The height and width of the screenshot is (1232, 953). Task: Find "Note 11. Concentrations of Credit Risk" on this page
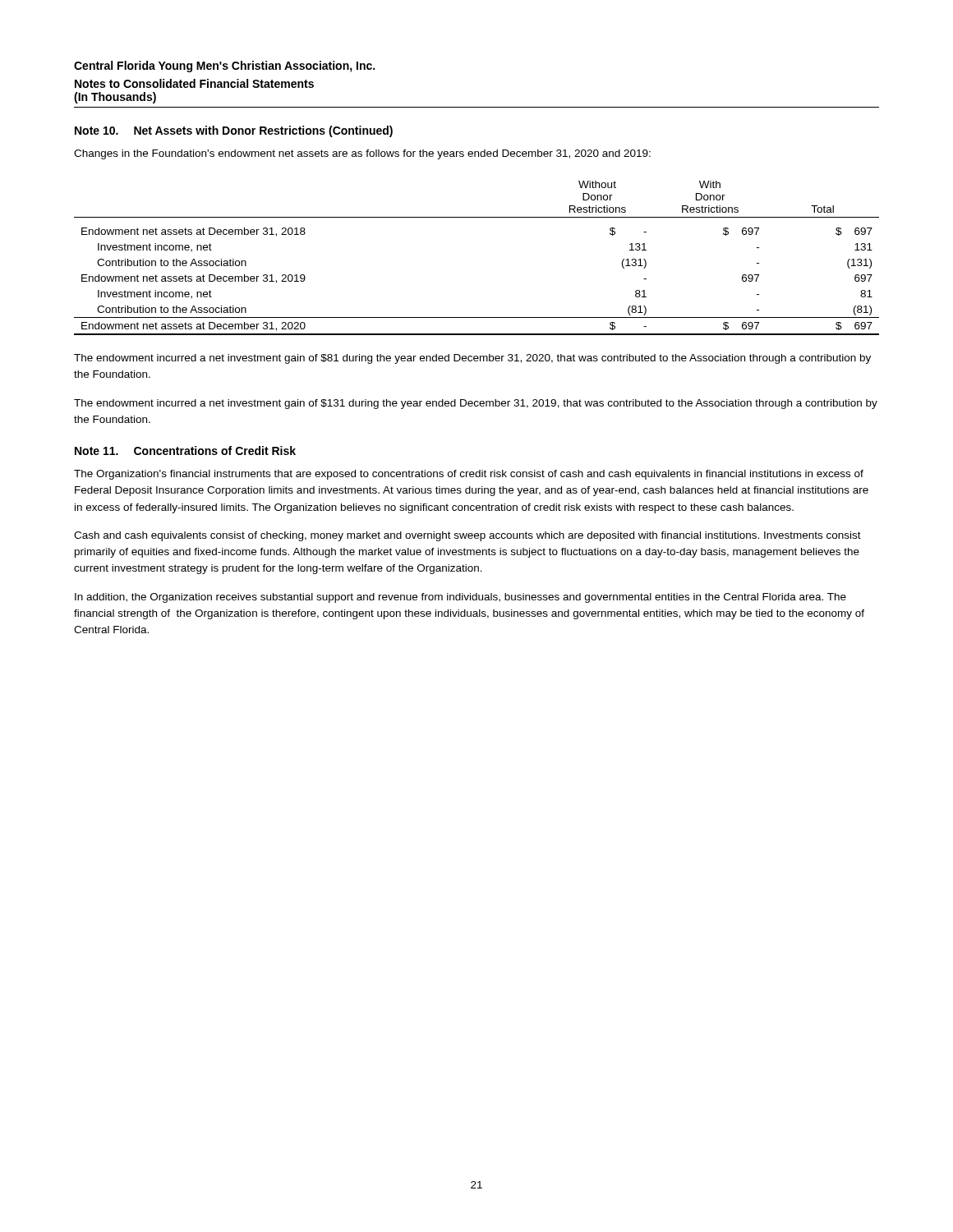click(x=185, y=451)
